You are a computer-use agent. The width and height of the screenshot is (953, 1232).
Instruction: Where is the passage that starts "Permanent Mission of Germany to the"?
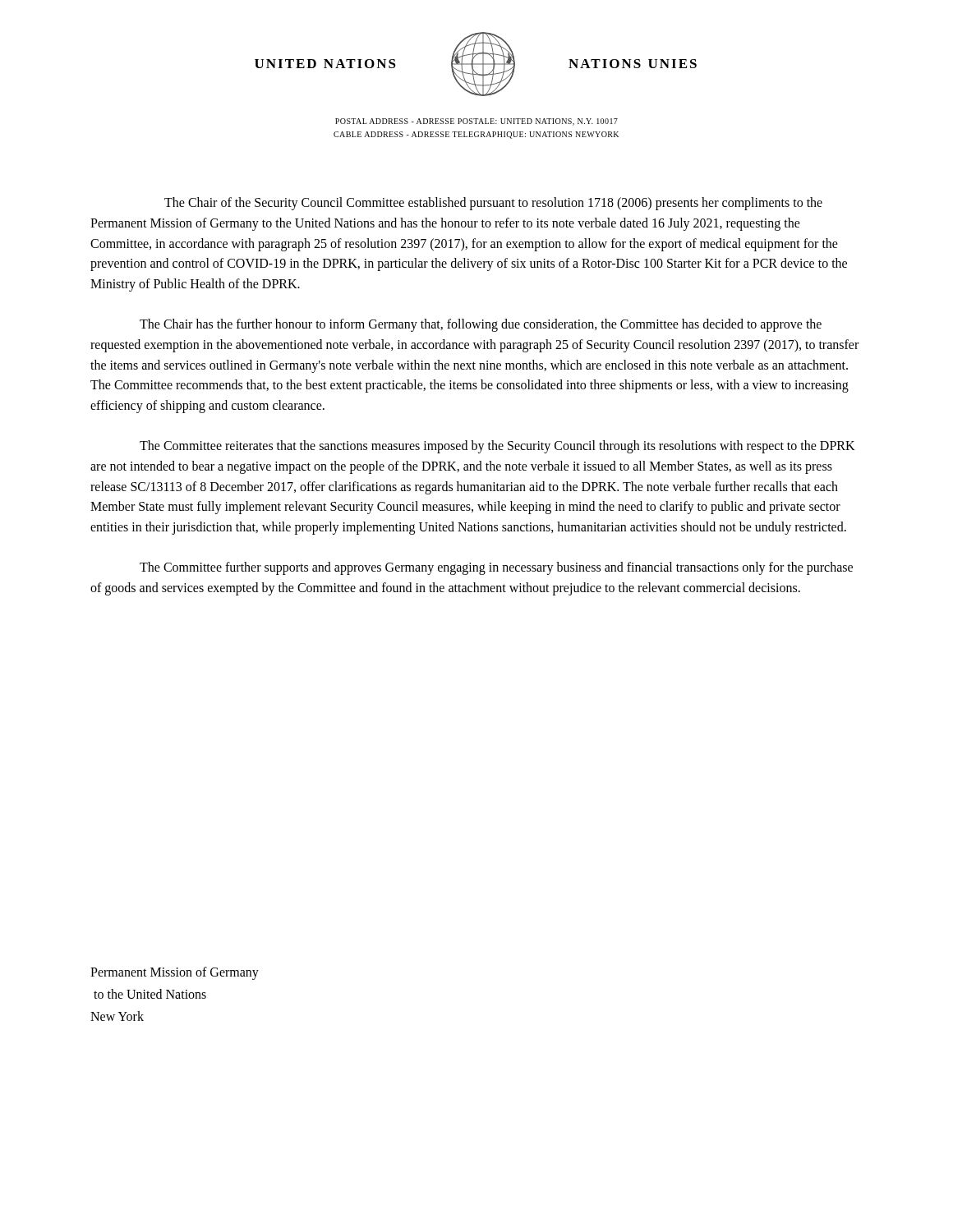point(174,994)
